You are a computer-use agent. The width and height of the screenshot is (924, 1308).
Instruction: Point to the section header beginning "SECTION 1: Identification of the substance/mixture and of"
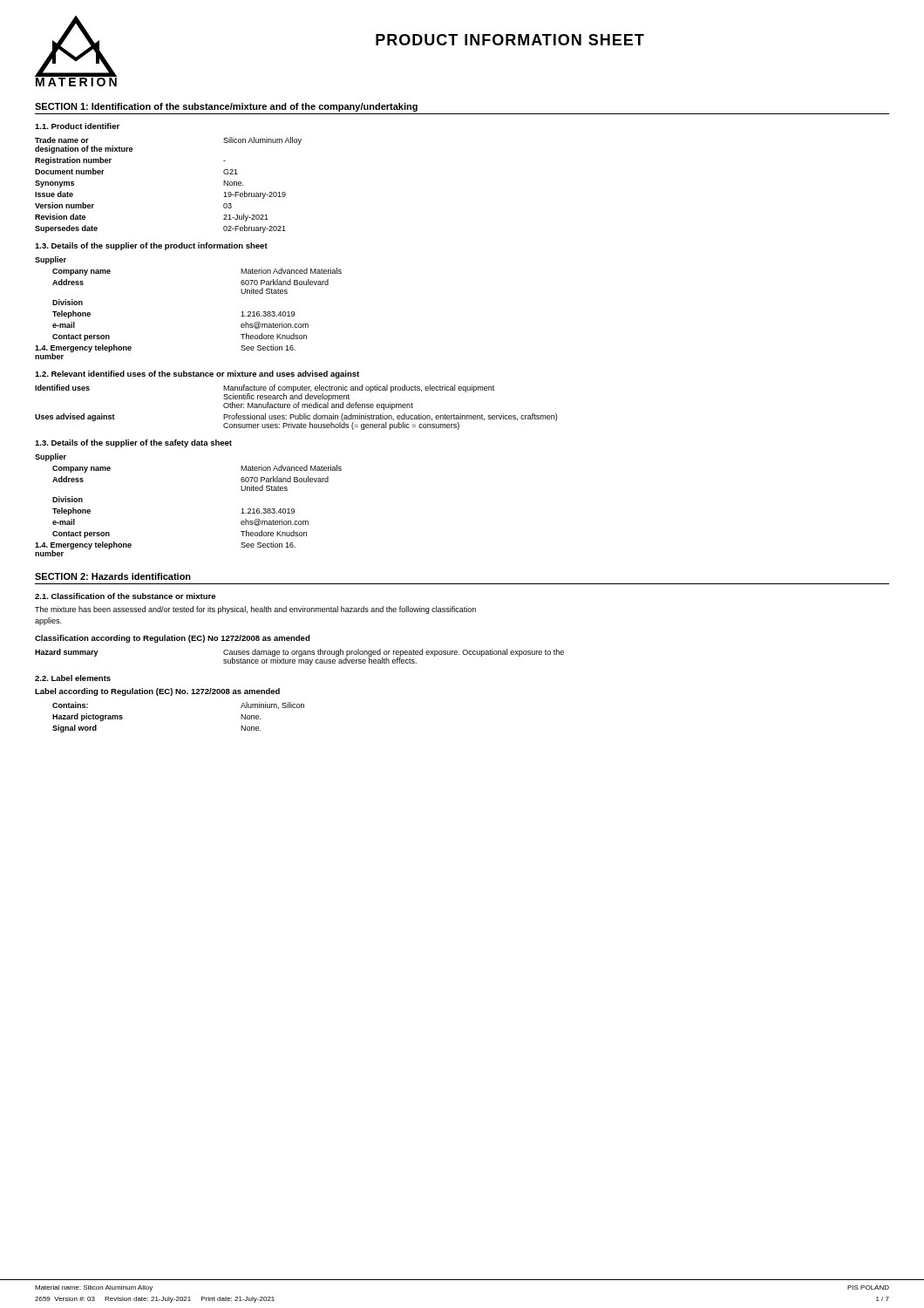(226, 106)
